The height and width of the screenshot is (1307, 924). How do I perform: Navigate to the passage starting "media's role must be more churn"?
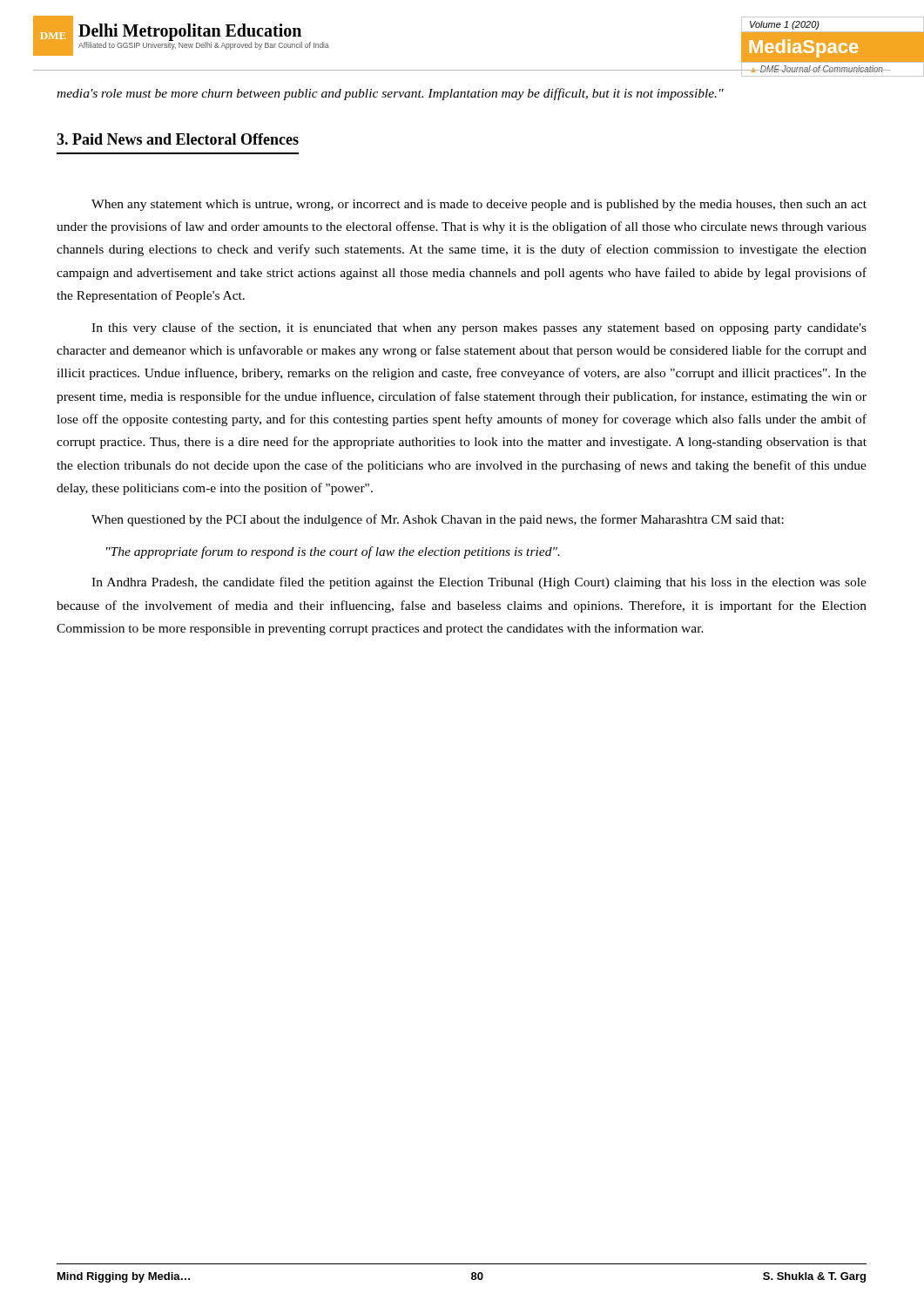click(462, 94)
